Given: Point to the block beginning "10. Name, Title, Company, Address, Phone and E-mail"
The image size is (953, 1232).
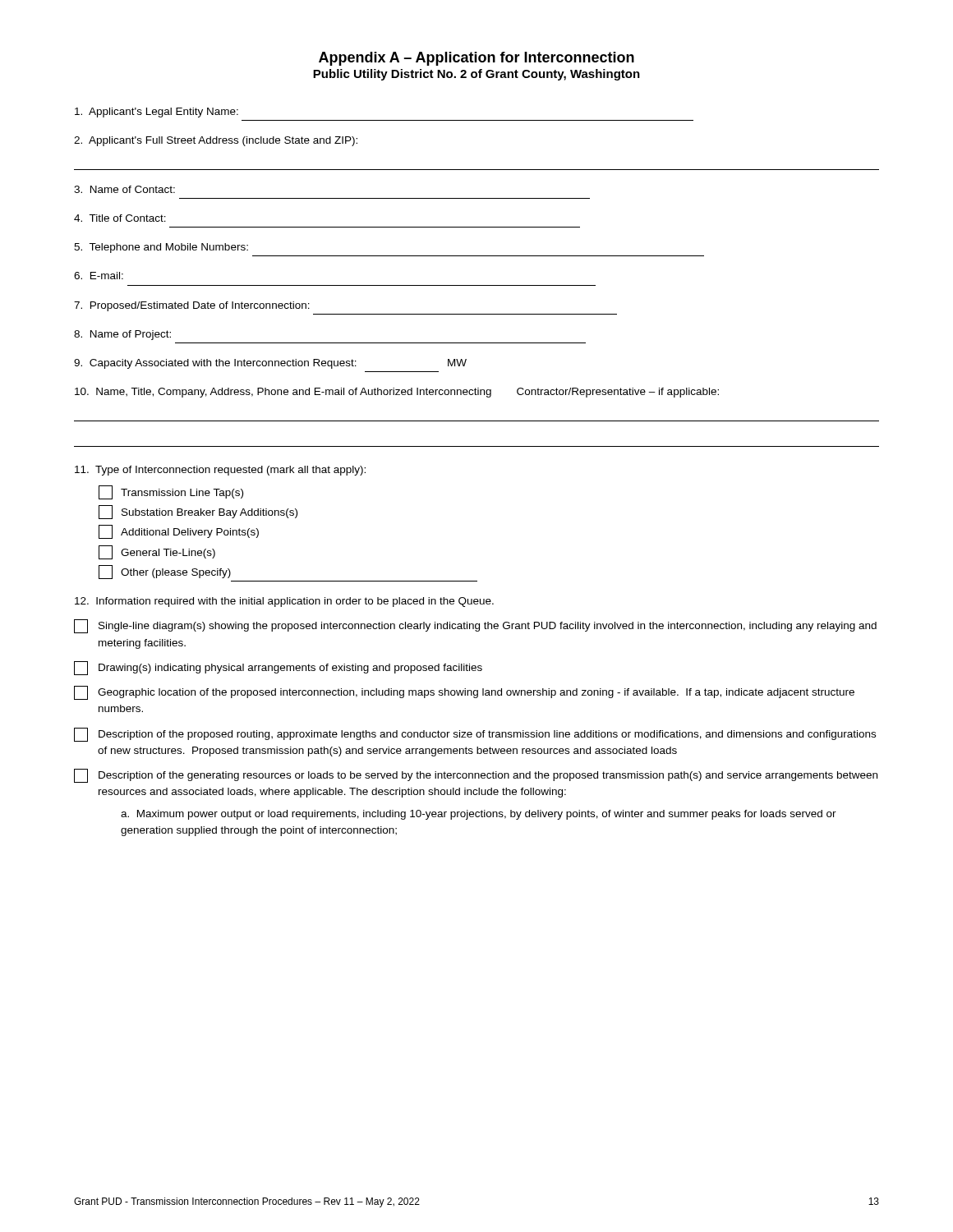Looking at the screenshot, I should coord(476,416).
